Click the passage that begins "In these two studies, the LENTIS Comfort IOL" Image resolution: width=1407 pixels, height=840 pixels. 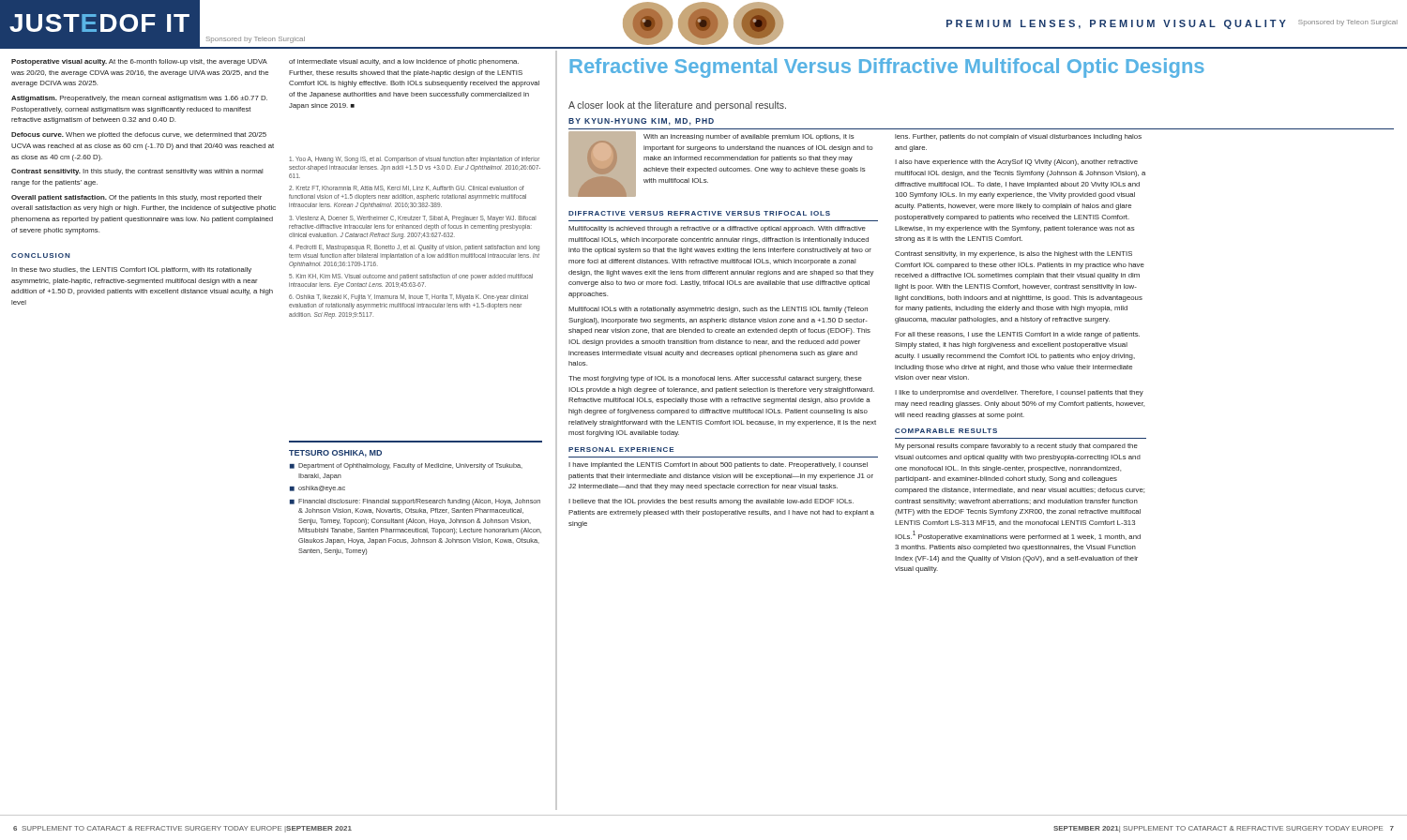click(145, 286)
